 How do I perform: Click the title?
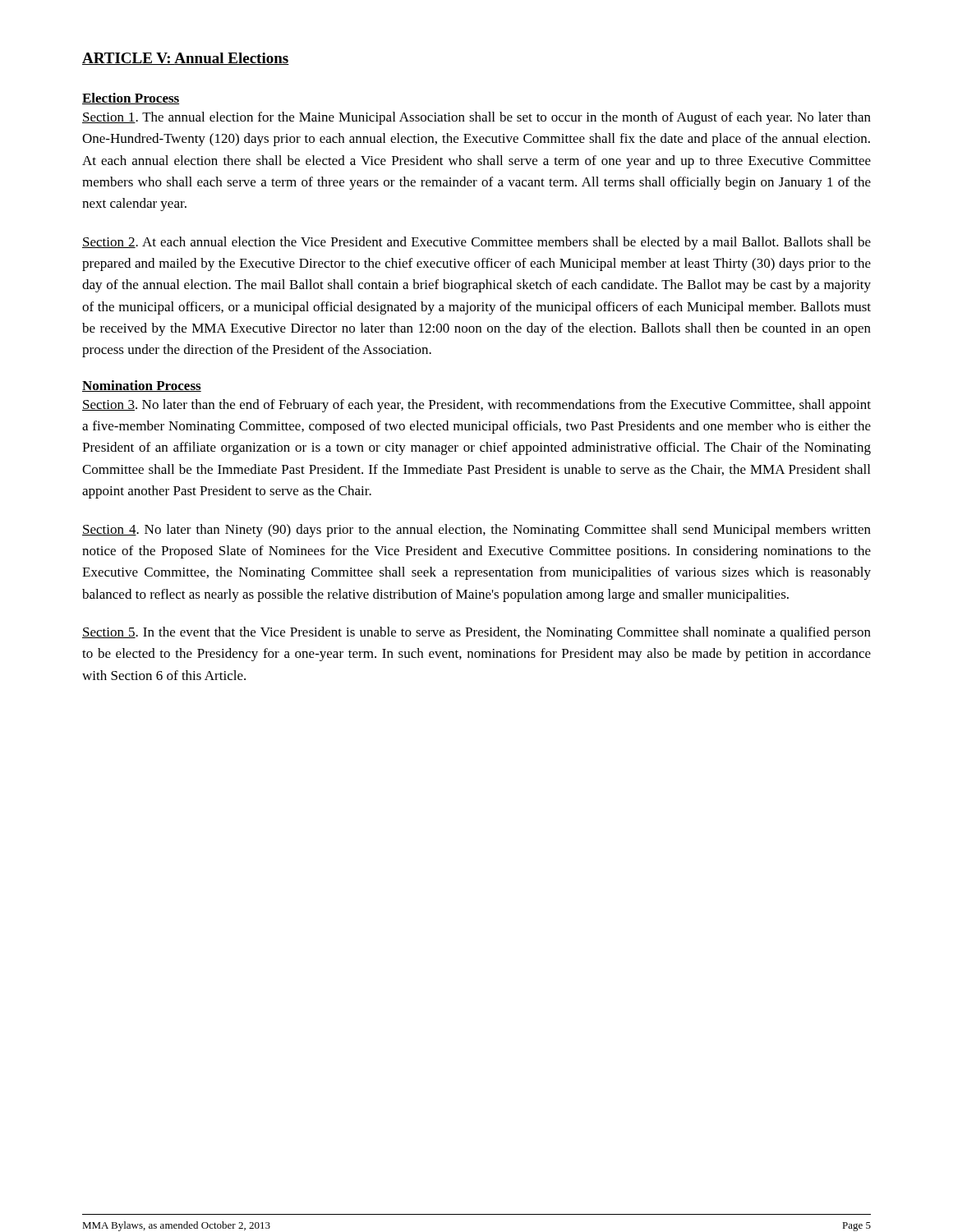pyautogui.click(x=185, y=58)
